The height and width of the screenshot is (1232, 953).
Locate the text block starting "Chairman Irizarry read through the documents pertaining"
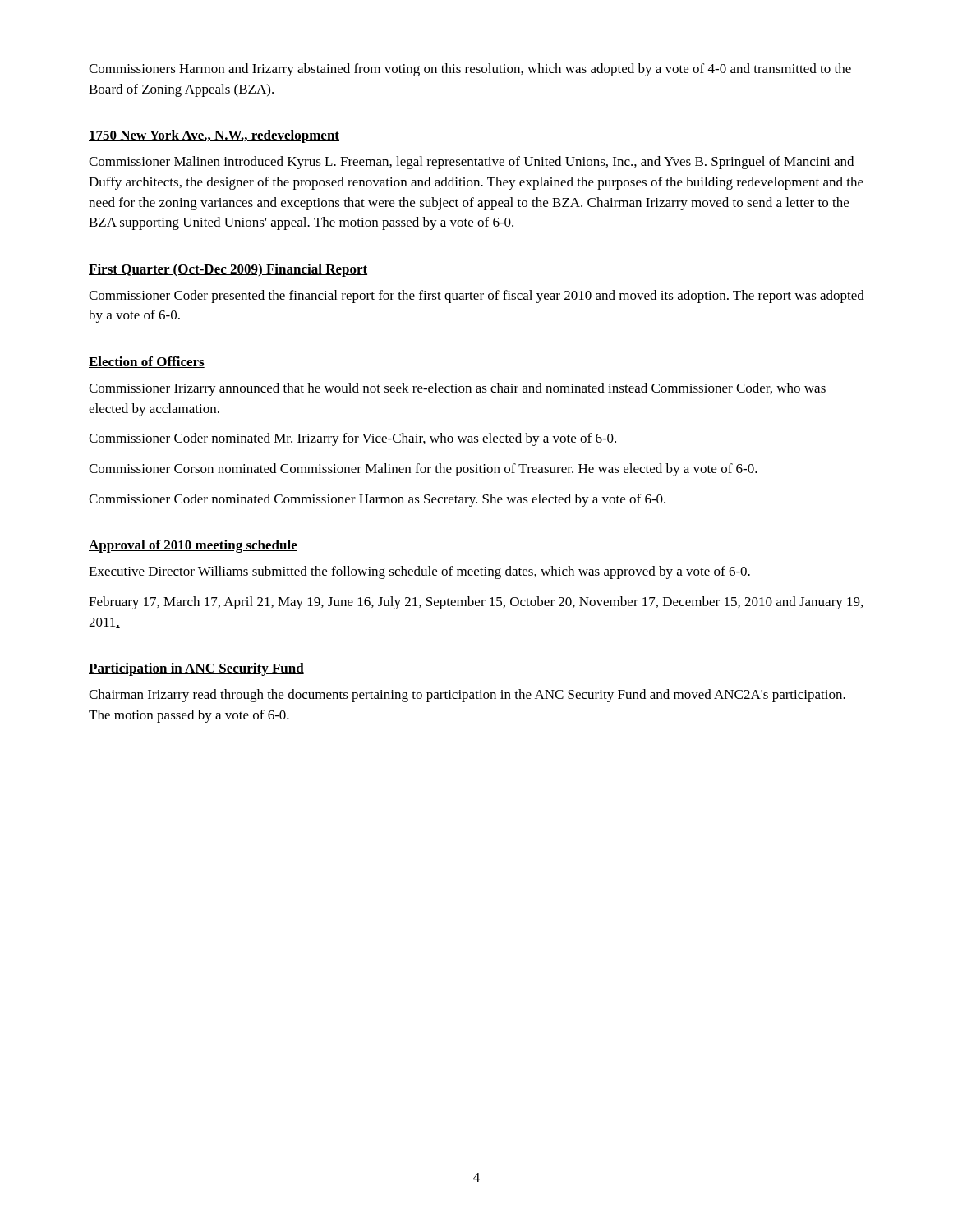(476, 705)
